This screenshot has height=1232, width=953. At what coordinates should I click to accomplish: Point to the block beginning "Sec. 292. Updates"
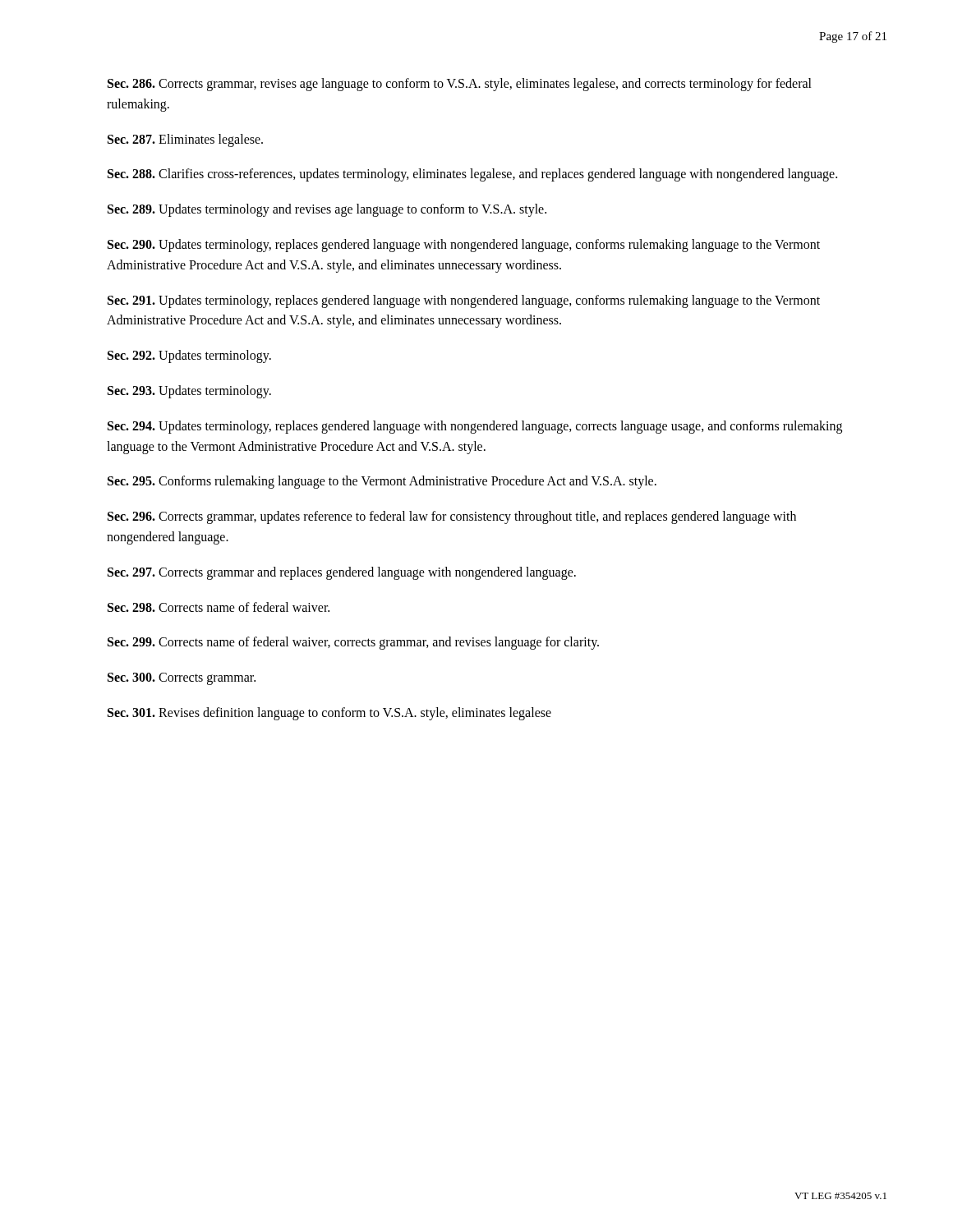(x=189, y=355)
